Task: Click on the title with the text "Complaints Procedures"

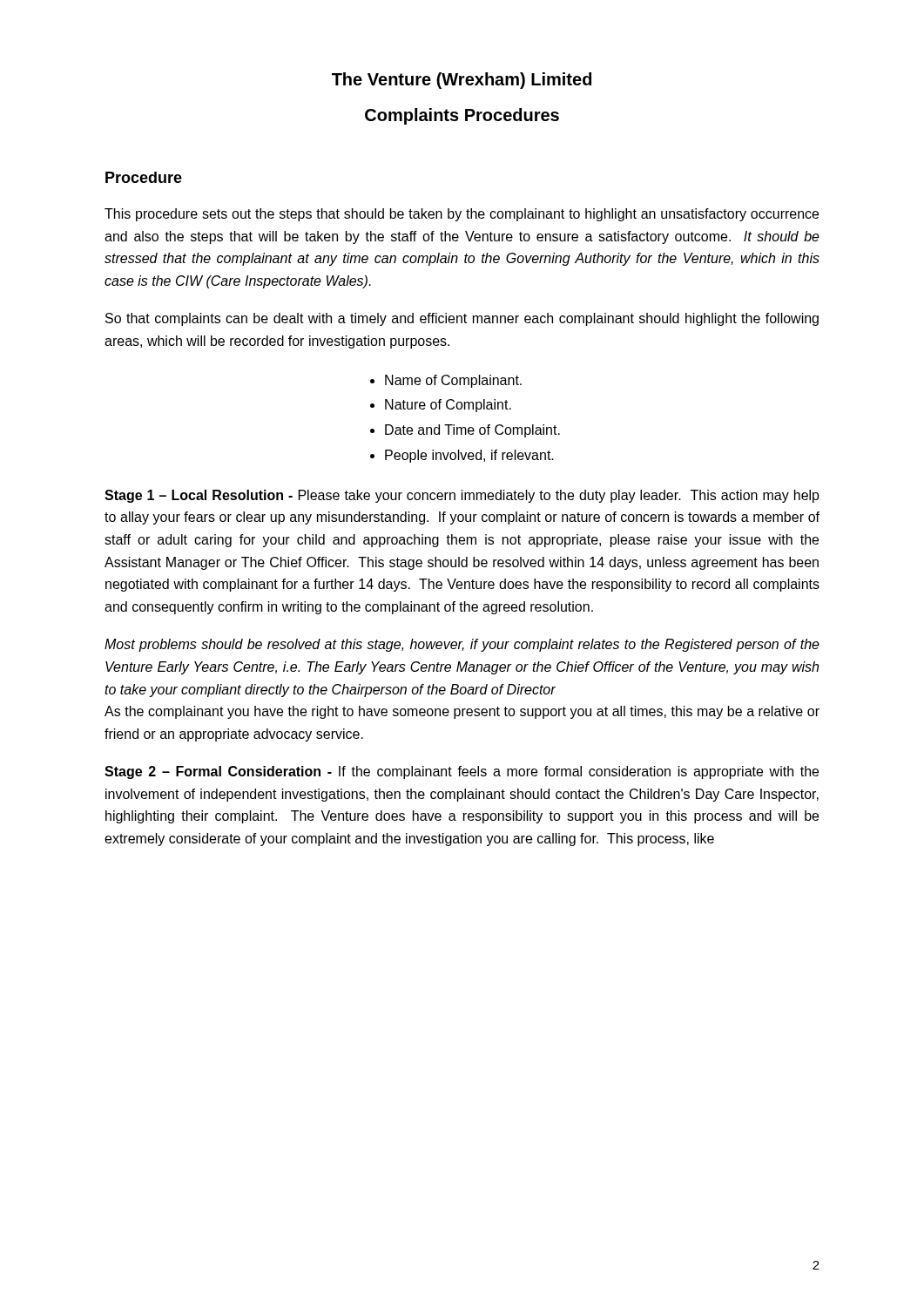Action: pos(462,115)
